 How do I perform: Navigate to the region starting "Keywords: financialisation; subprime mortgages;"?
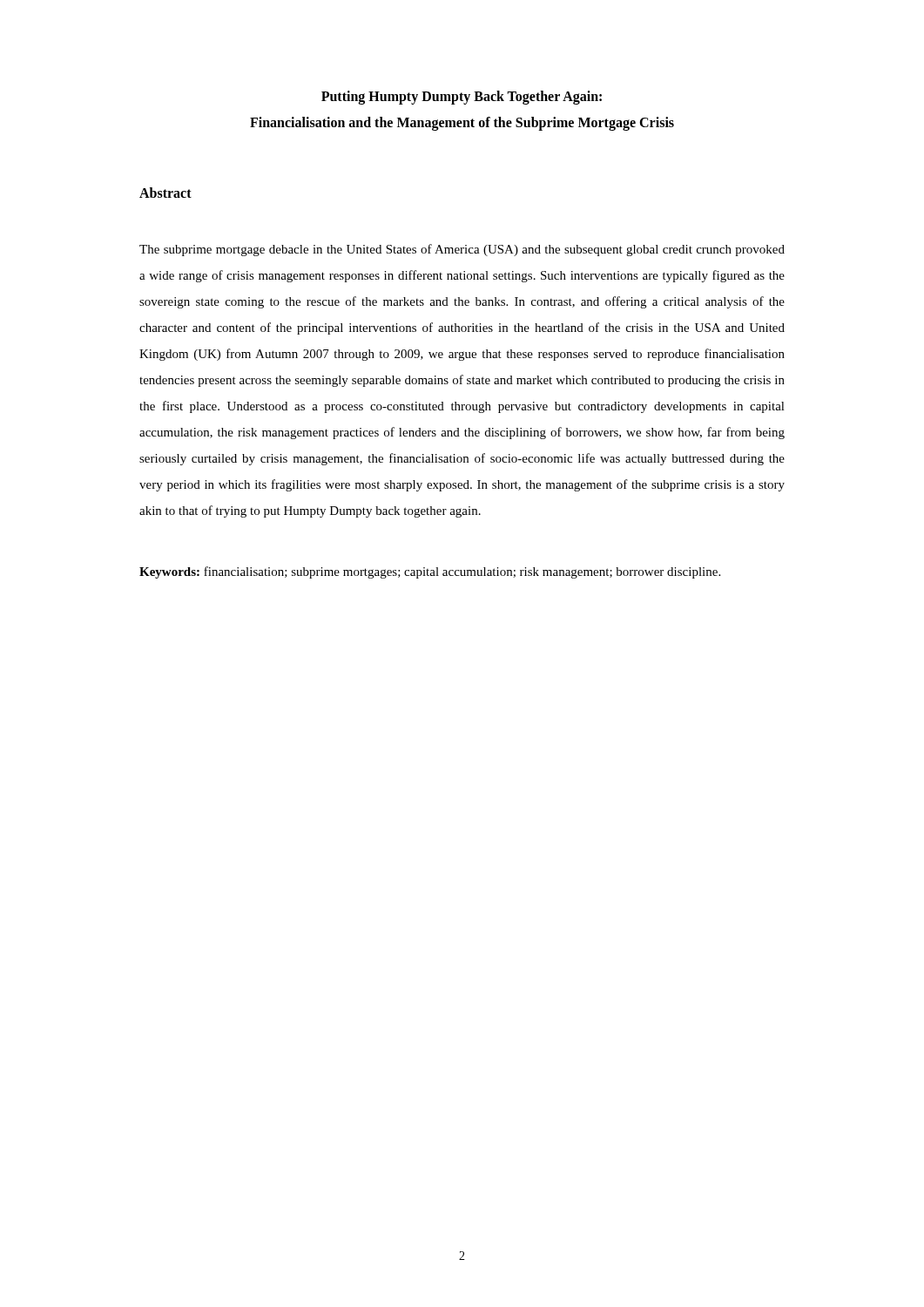430,571
